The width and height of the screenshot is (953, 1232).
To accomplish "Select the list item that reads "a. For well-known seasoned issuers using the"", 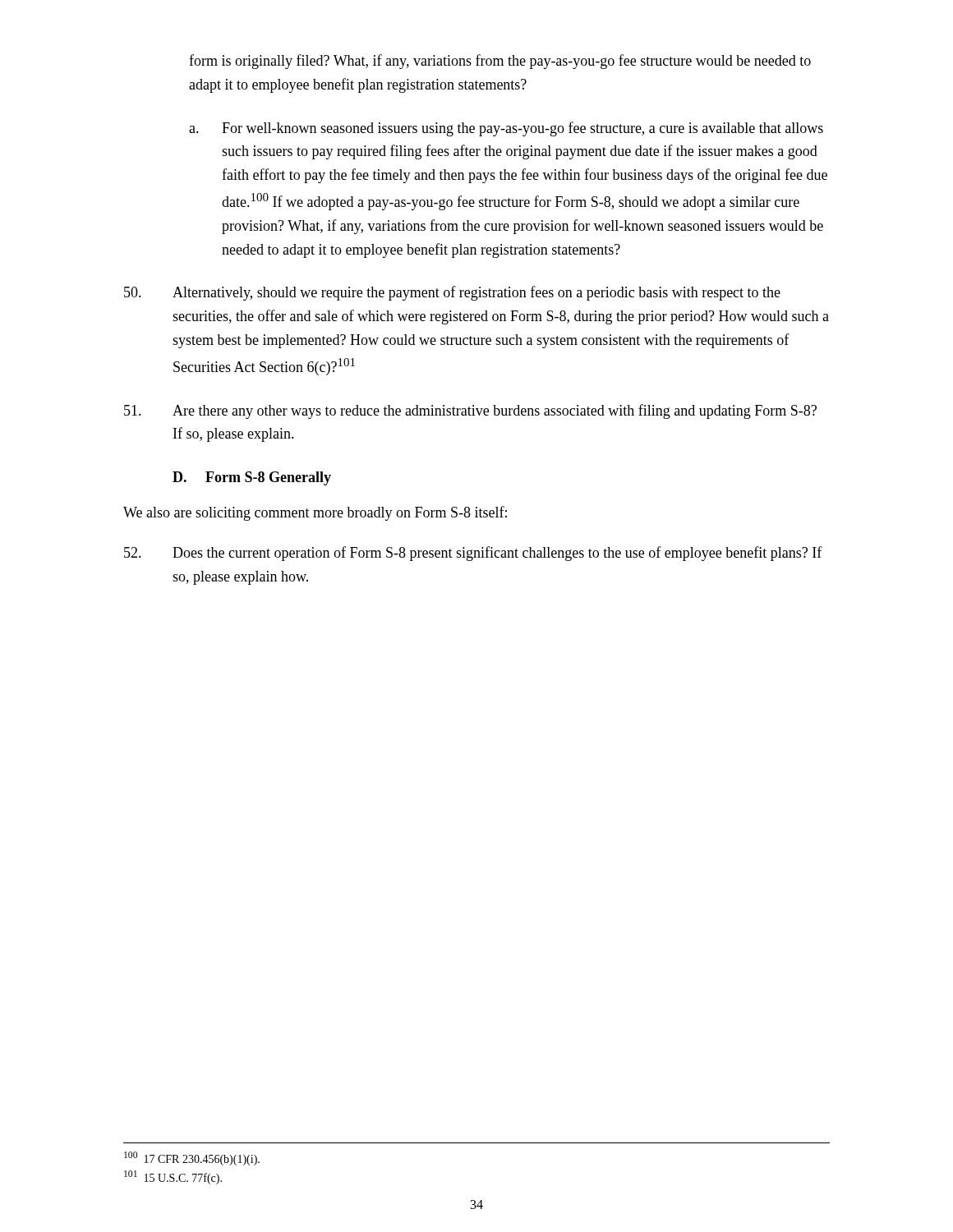I will (509, 189).
